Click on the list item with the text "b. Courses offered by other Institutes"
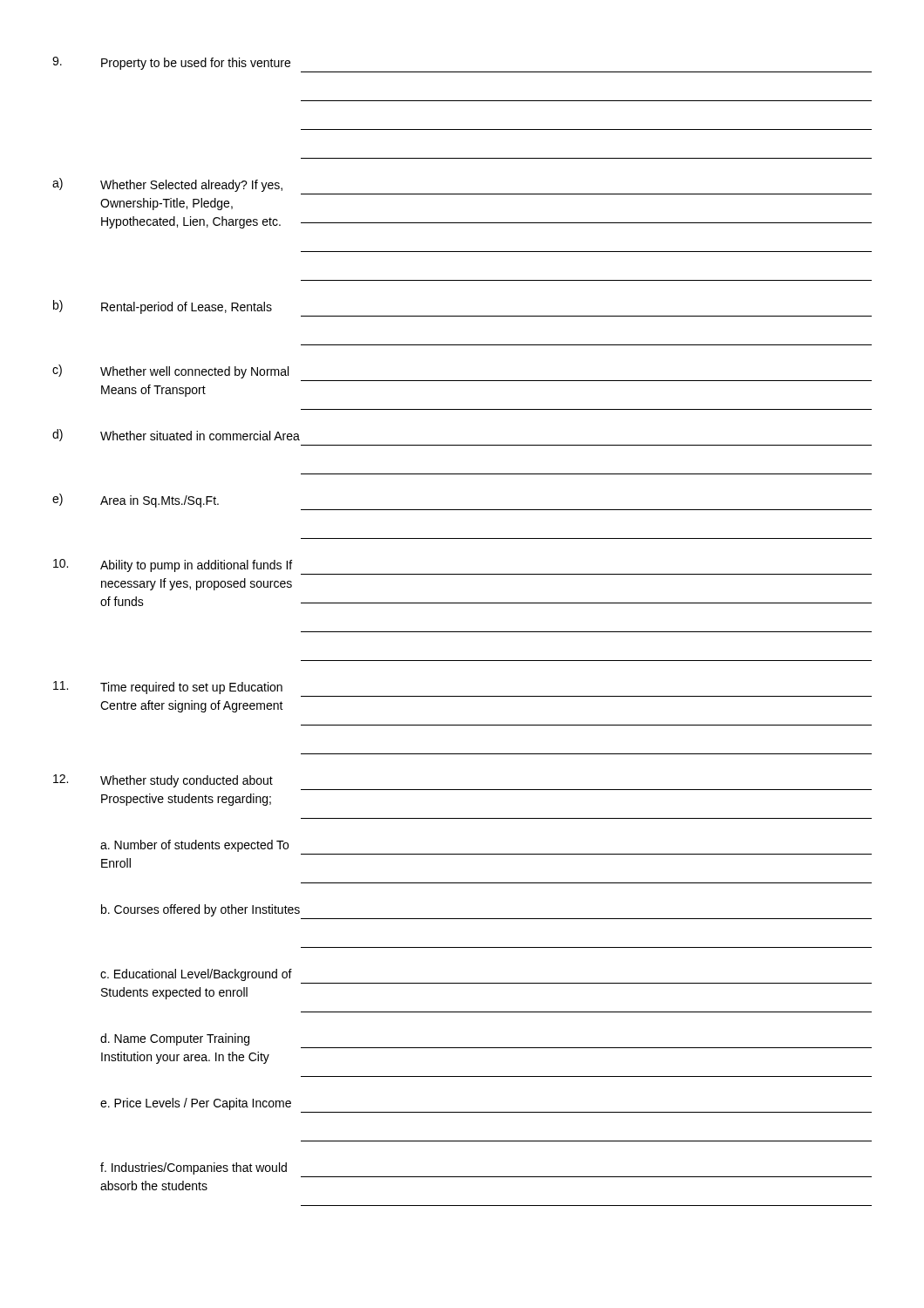The width and height of the screenshot is (924, 1308). pos(462,923)
